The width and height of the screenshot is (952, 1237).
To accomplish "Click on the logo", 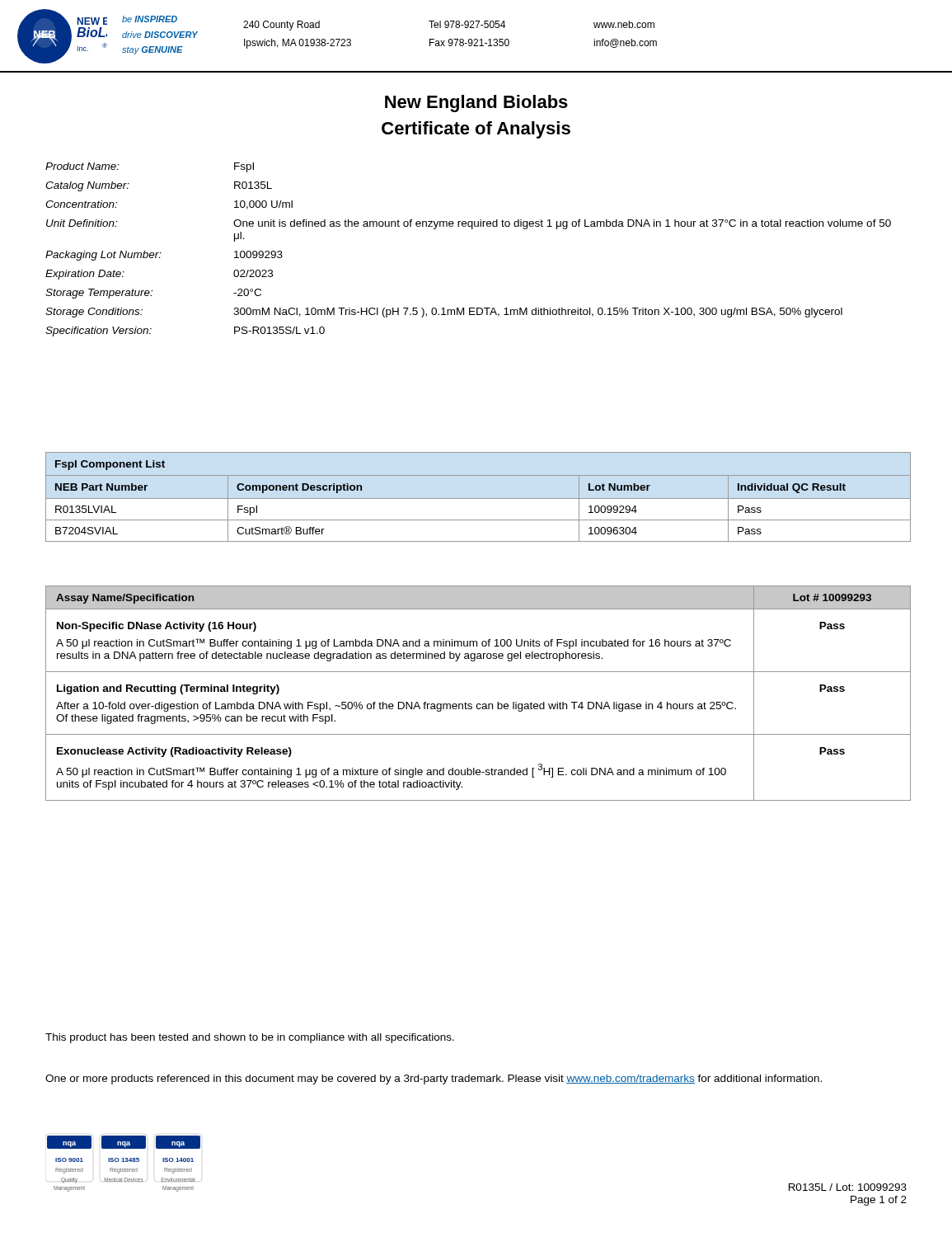I will (126, 1167).
